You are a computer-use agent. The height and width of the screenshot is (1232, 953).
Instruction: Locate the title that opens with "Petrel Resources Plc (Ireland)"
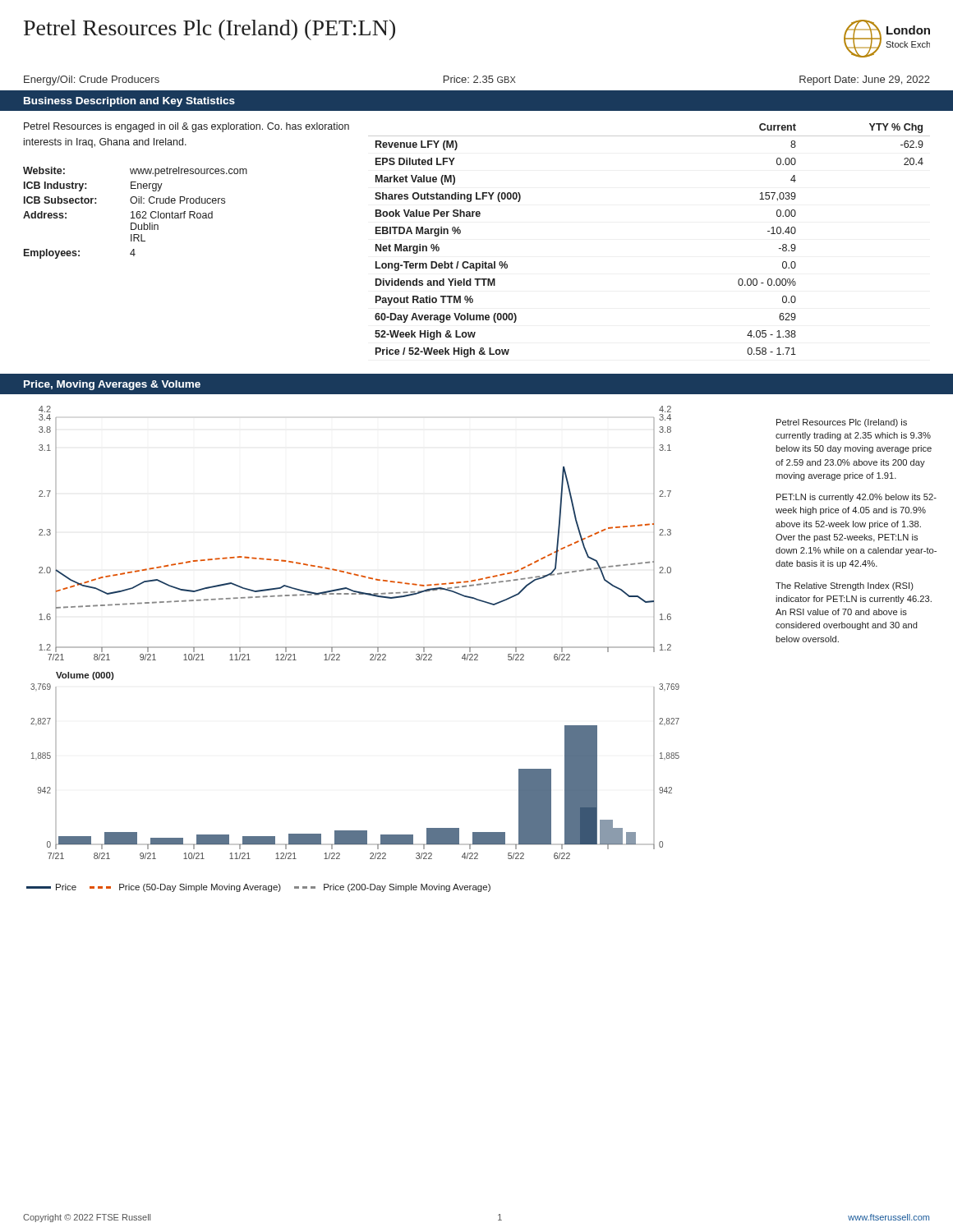click(x=210, y=28)
